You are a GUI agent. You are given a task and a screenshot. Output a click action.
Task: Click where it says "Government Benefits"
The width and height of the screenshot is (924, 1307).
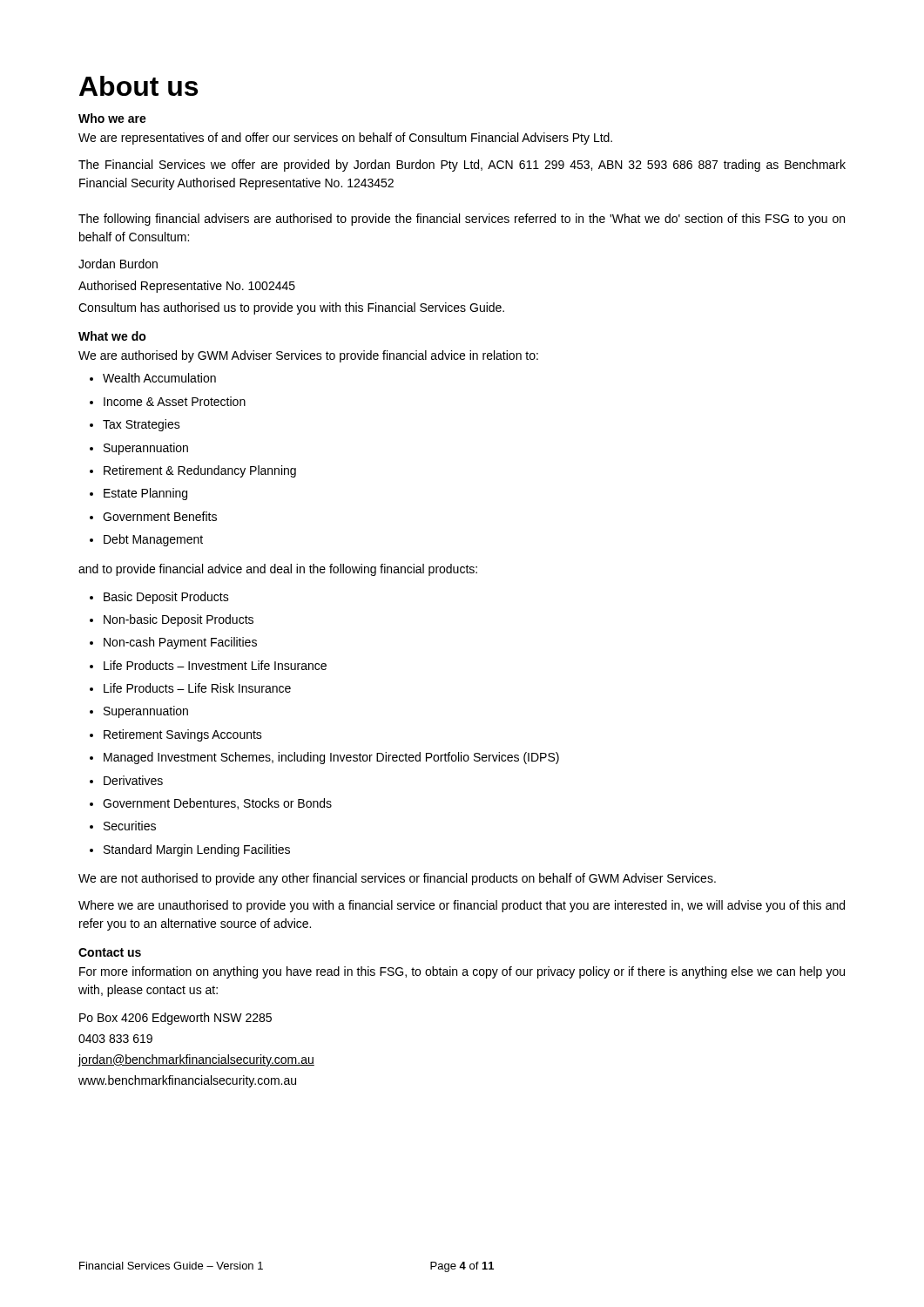pyautogui.click(x=153, y=516)
